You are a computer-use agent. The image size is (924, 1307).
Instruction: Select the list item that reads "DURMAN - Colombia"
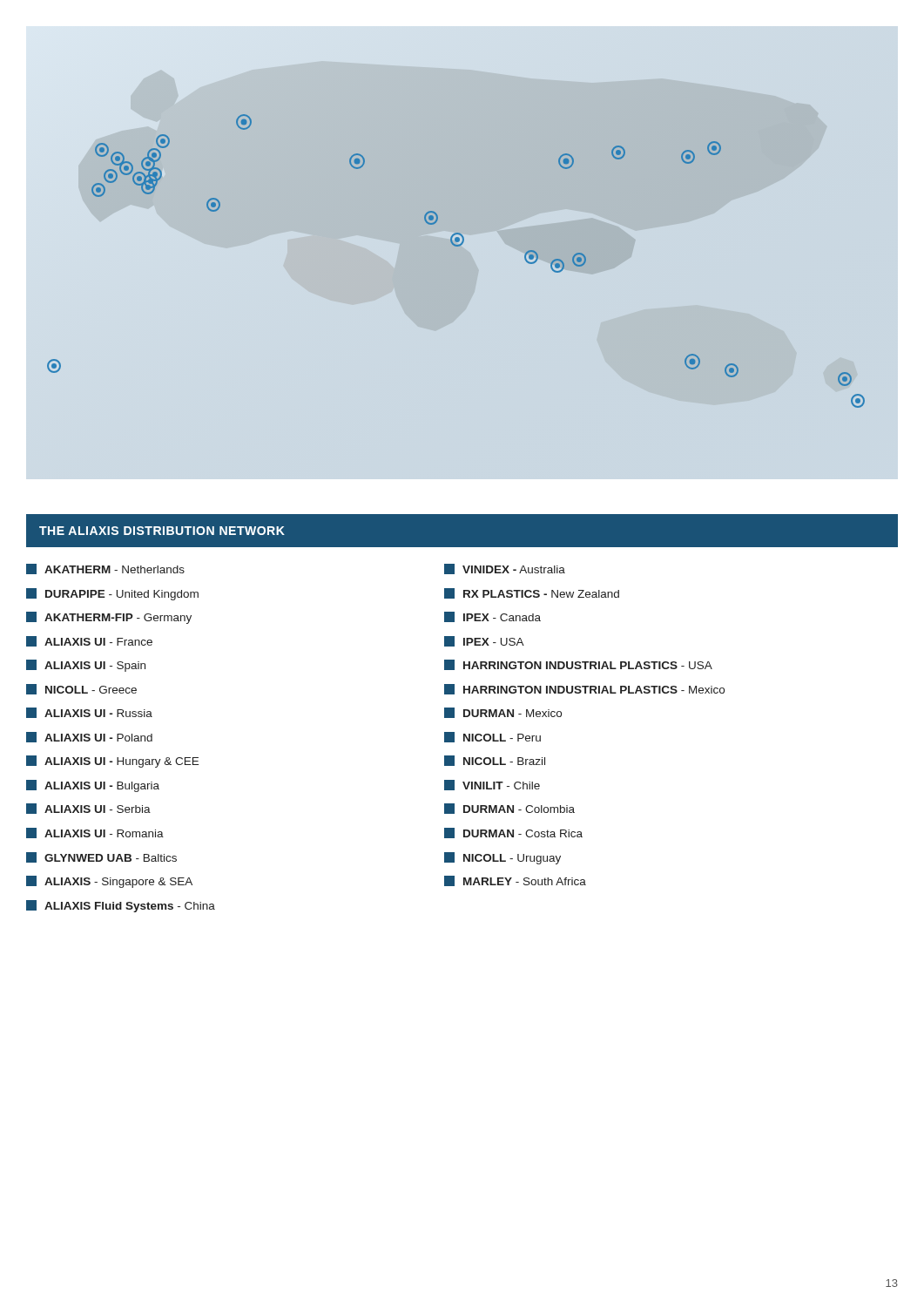pyautogui.click(x=509, y=810)
